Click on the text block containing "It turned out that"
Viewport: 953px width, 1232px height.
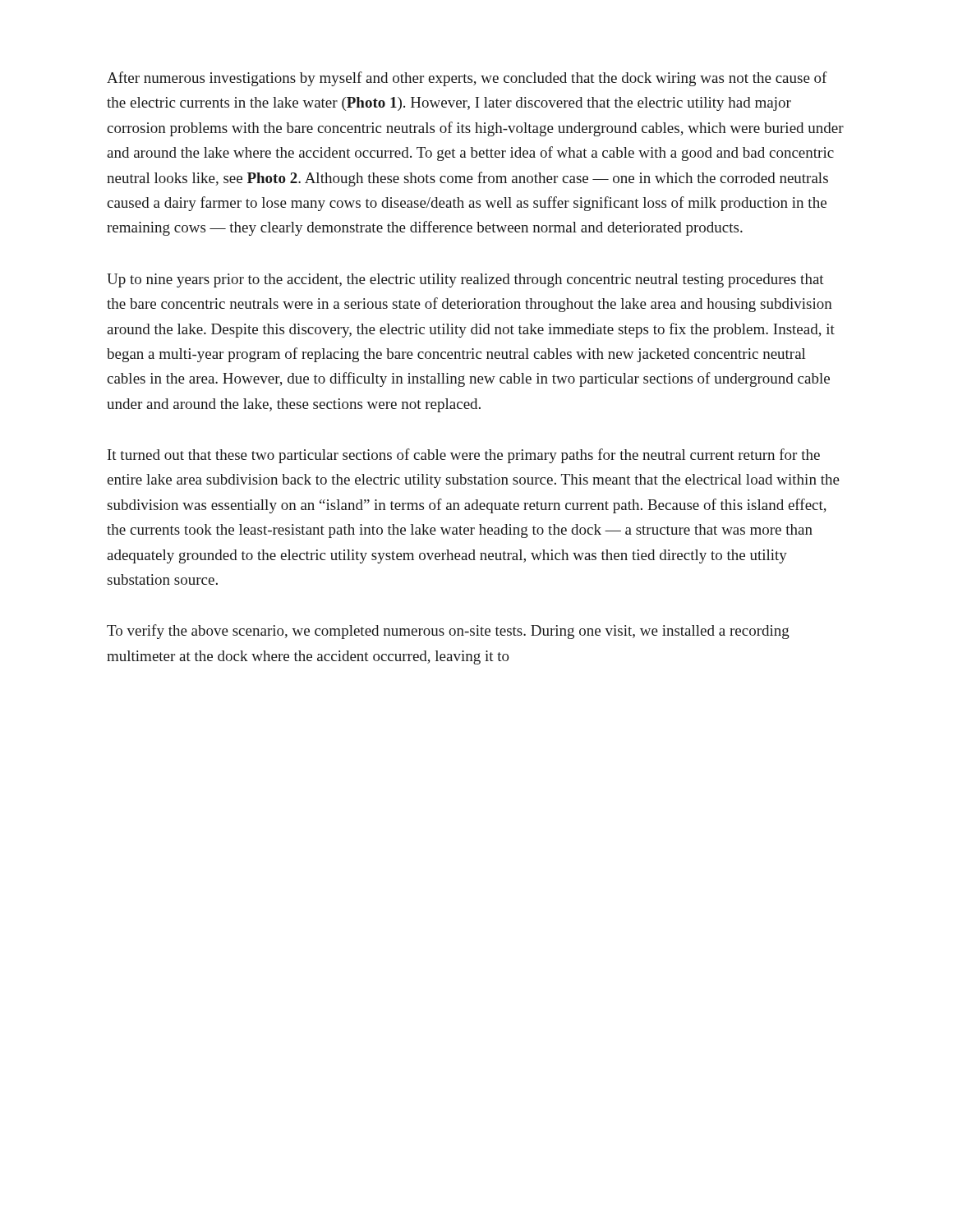[473, 517]
